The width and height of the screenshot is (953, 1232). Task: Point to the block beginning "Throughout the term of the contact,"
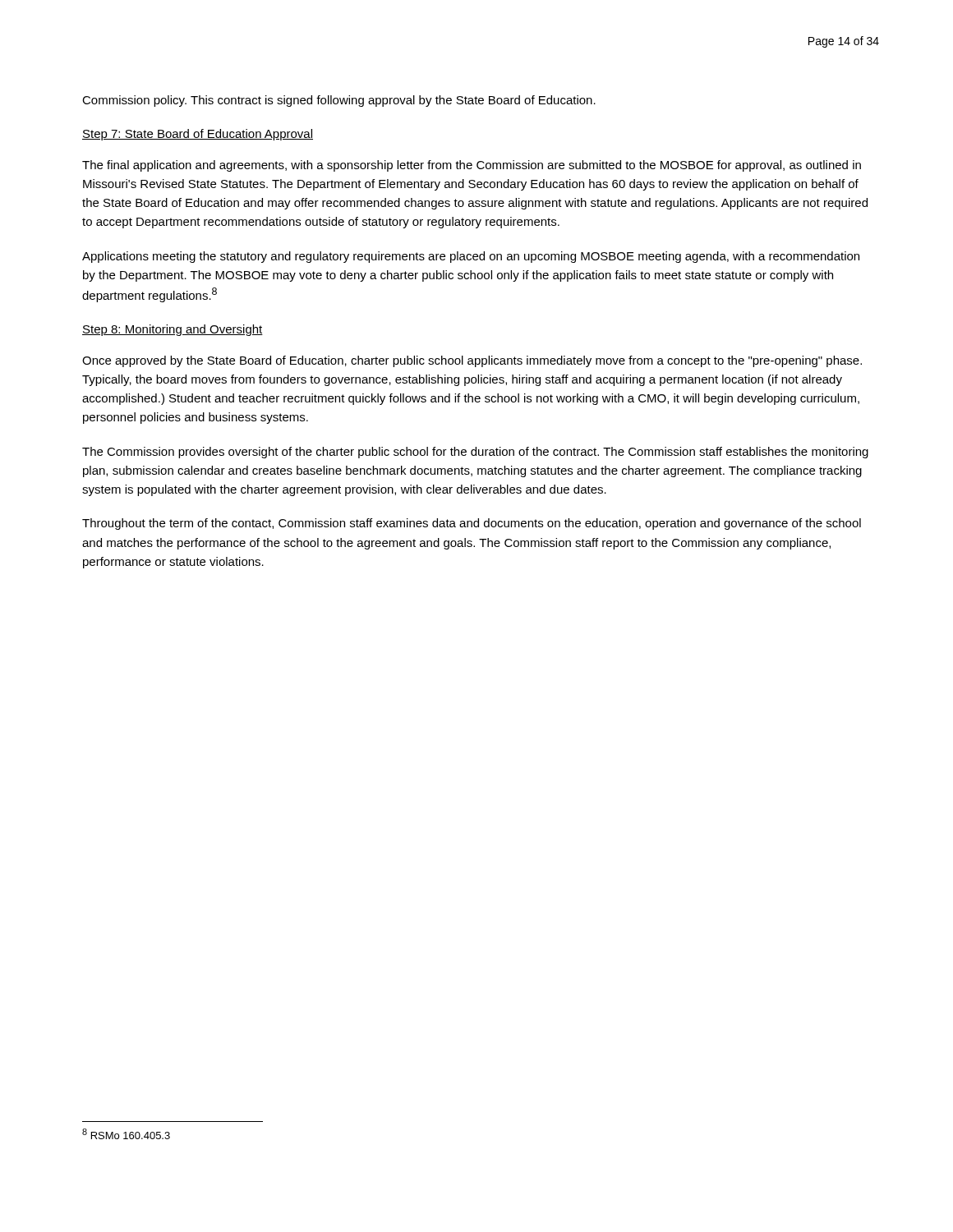[x=472, y=542]
